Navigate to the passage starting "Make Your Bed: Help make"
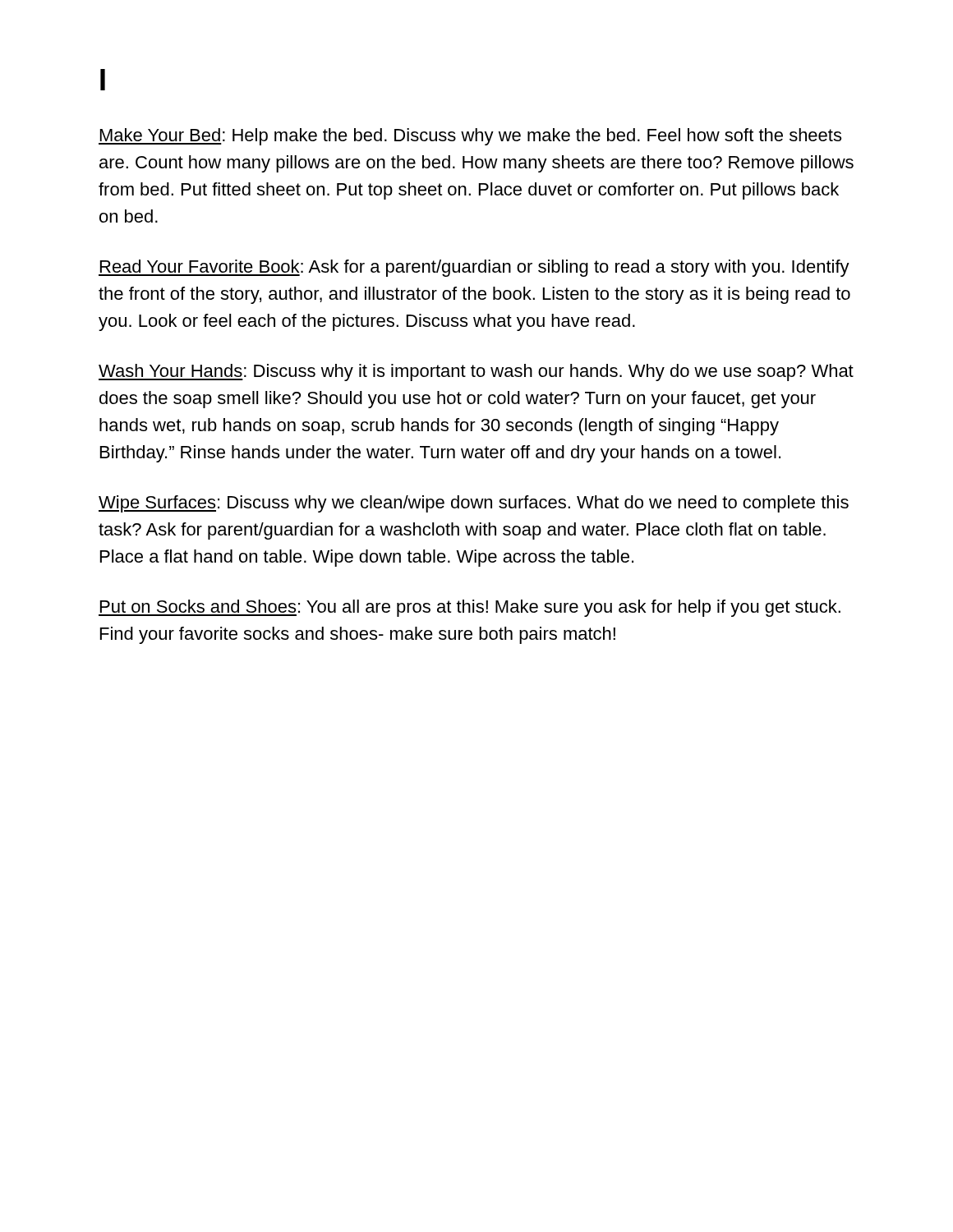Screen dimensions: 1232x953 coord(476,176)
